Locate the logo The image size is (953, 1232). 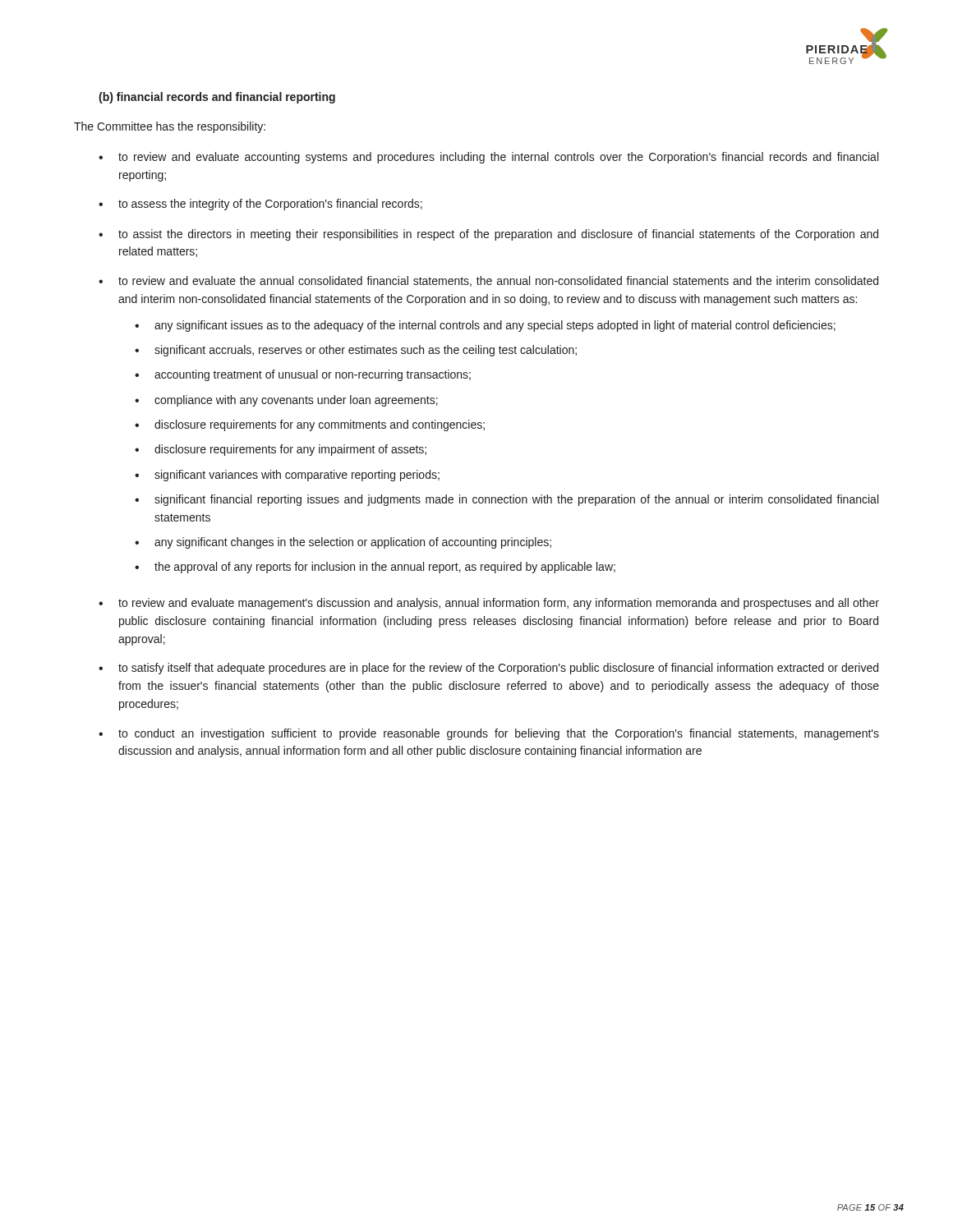[854, 48]
